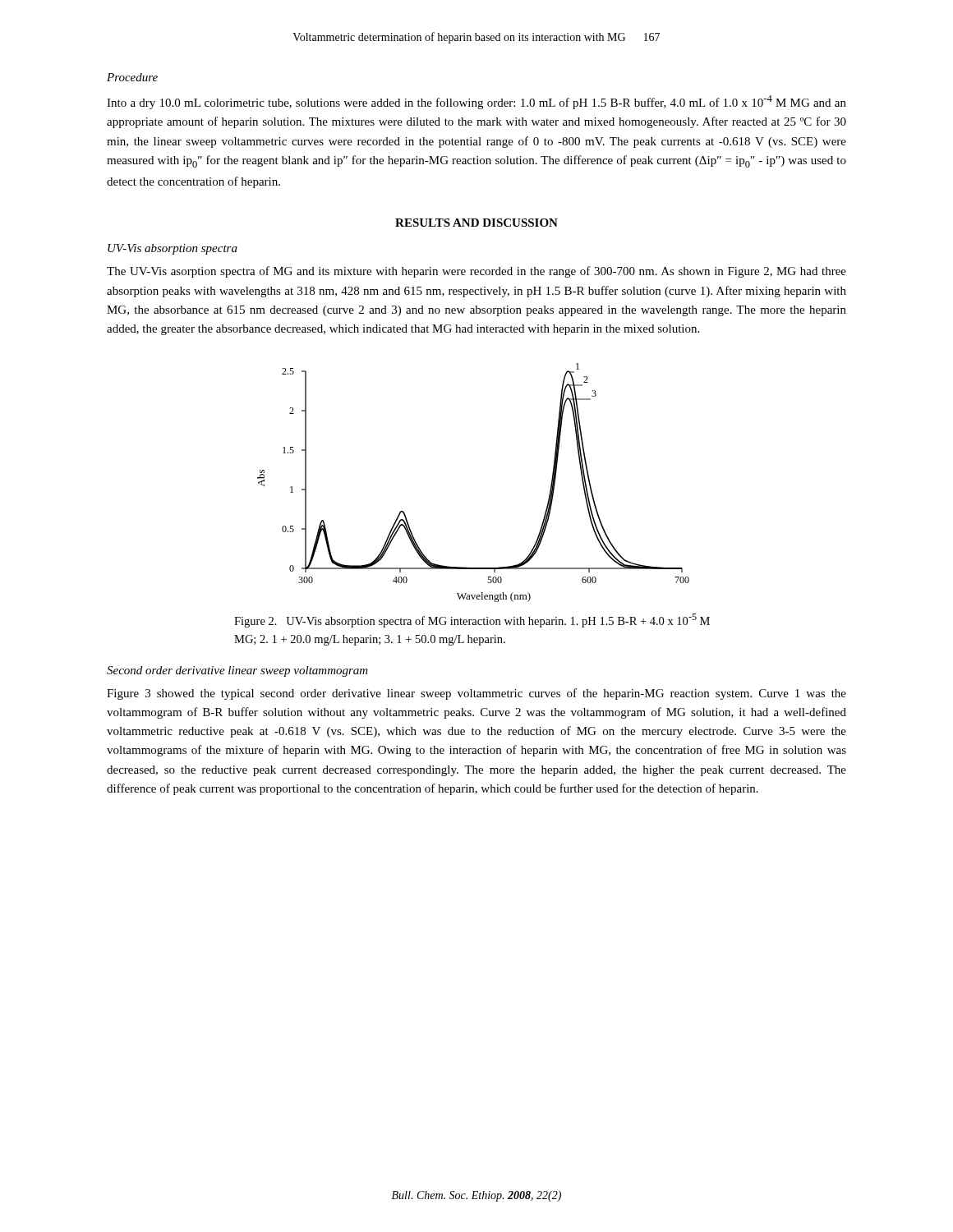Select the continuous plot
This screenshot has height=1232, width=953.
coord(476,503)
